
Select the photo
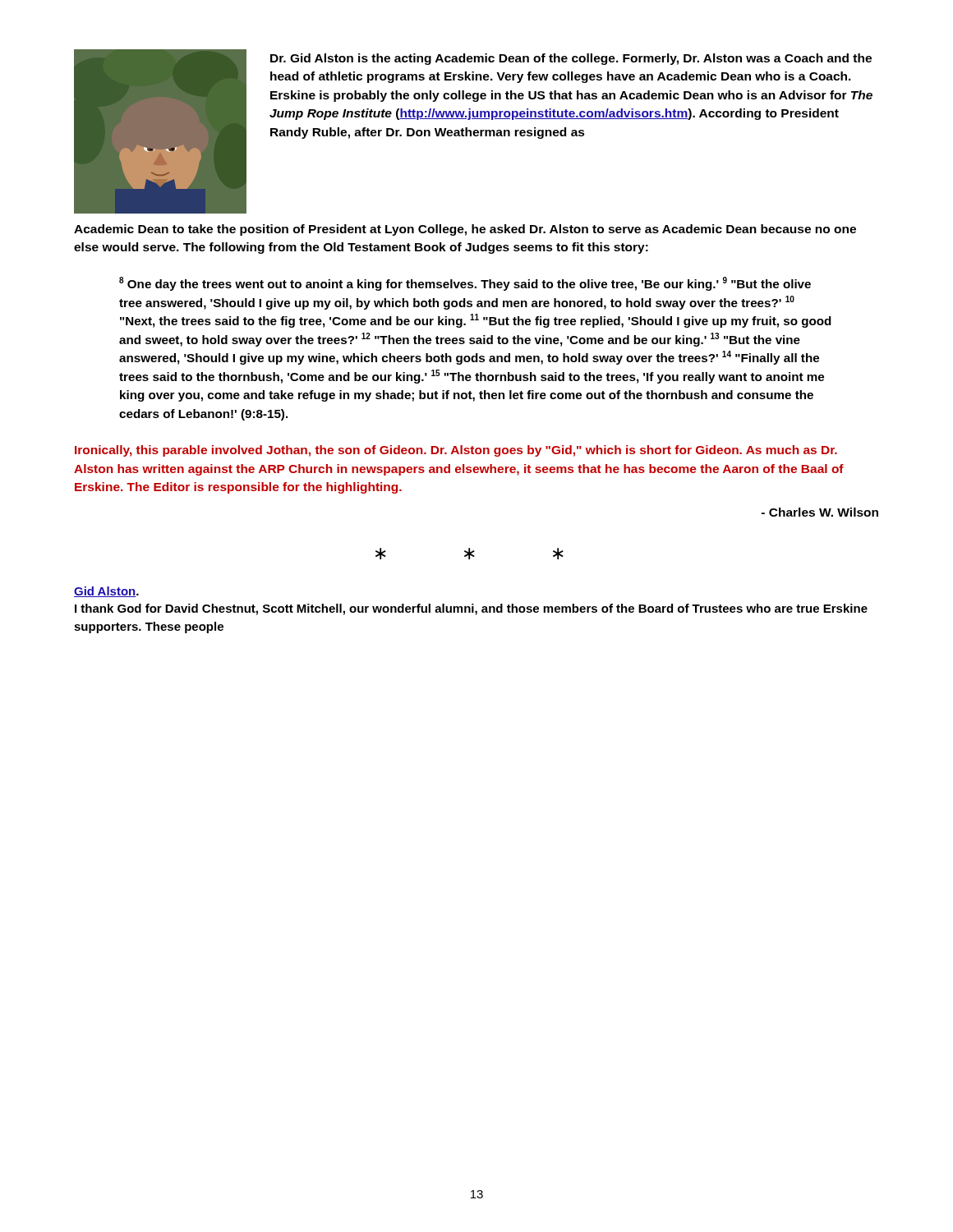click(x=160, y=131)
